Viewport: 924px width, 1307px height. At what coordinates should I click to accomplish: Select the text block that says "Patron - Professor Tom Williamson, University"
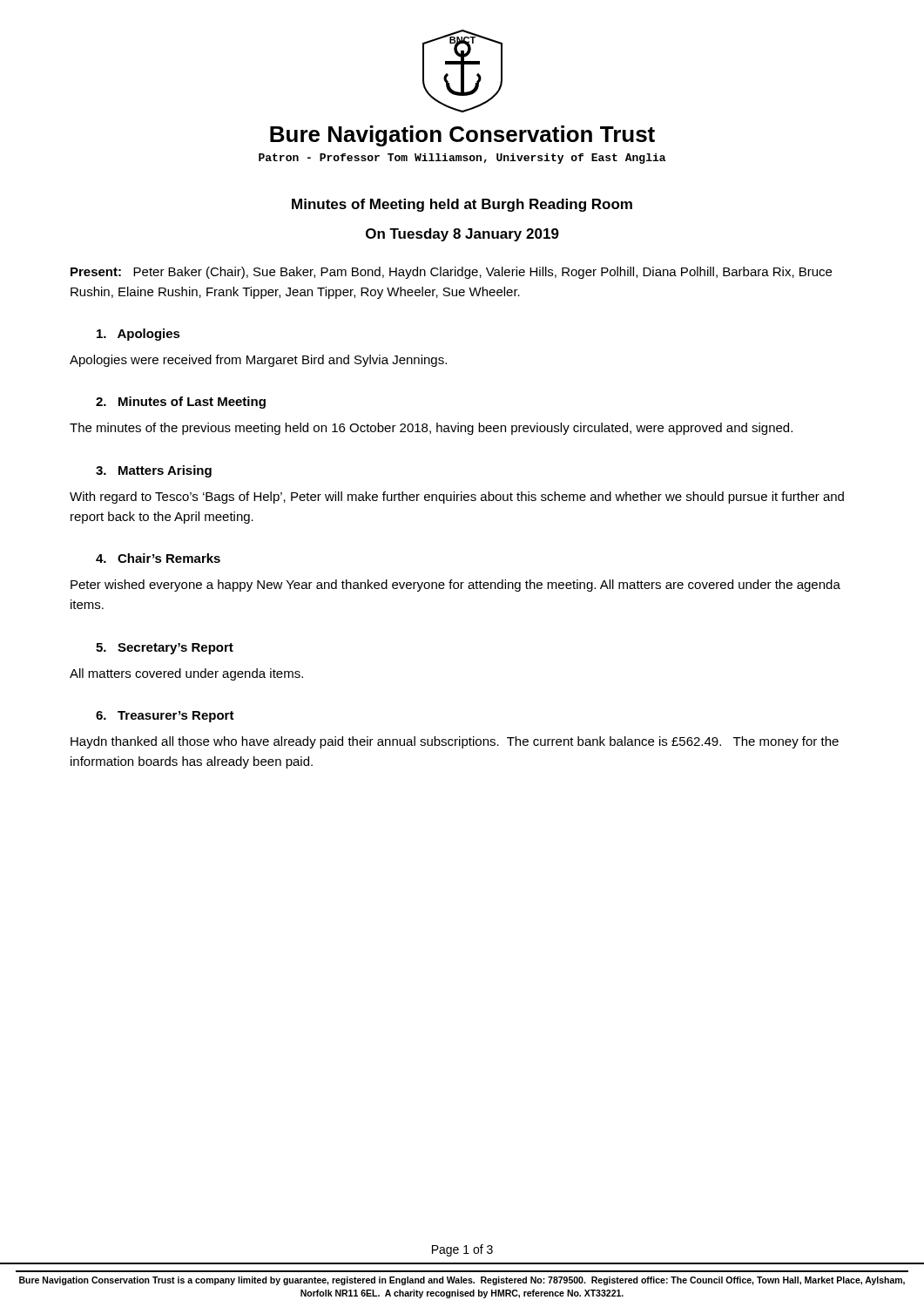pos(462,158)
